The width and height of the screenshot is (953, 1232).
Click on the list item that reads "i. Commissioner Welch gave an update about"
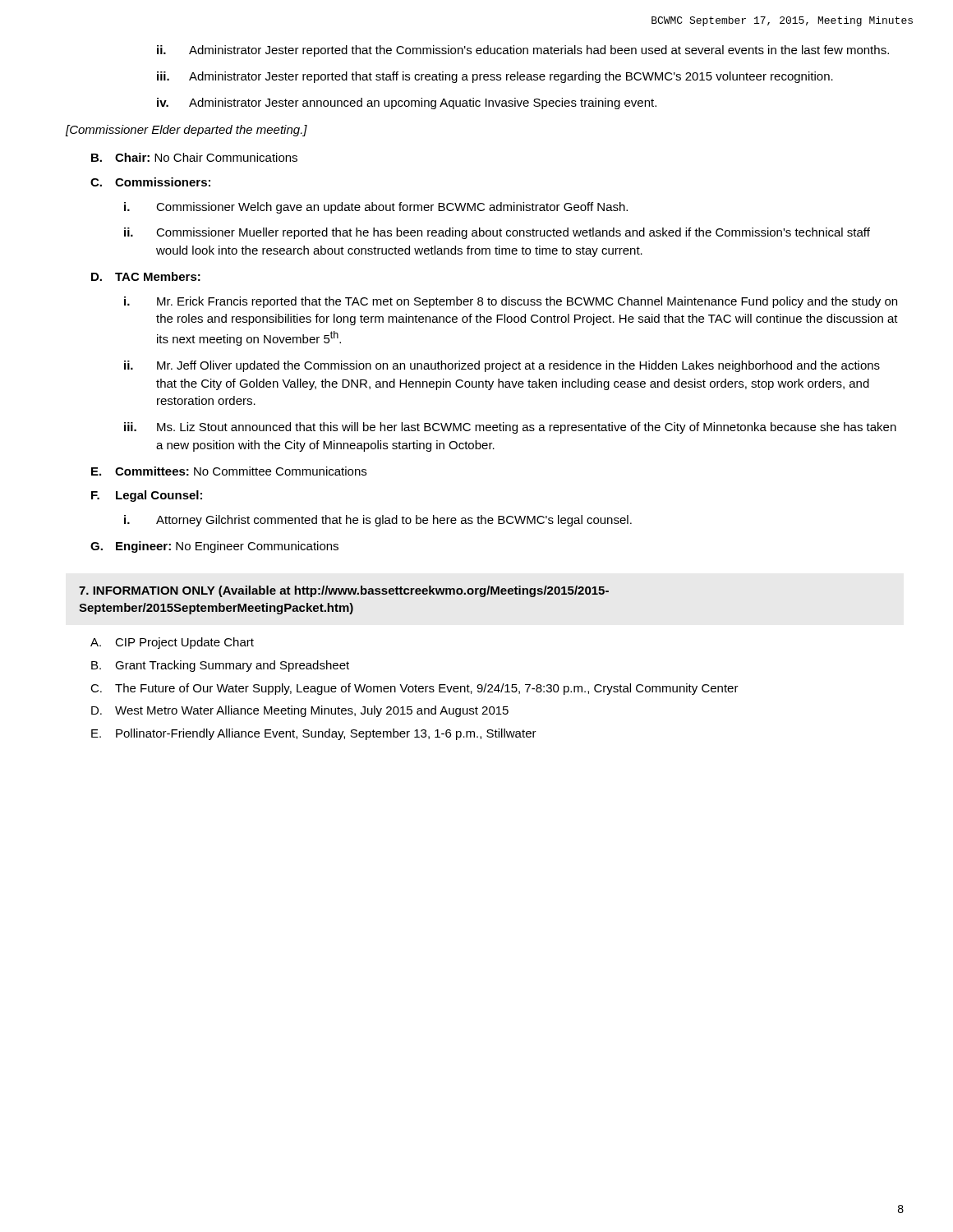[x=509, y=206]
